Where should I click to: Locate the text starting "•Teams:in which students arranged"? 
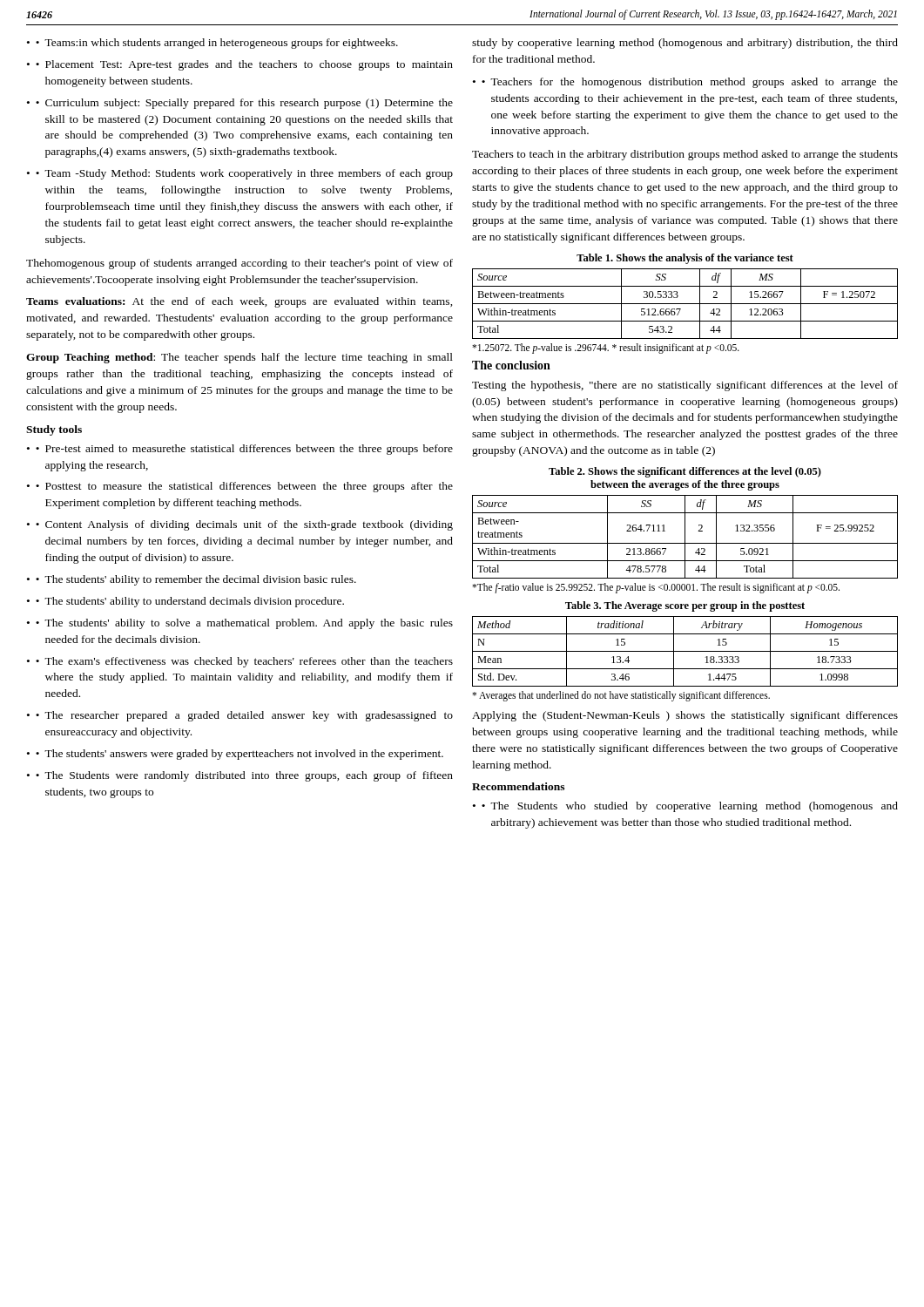tap(240, 43)
